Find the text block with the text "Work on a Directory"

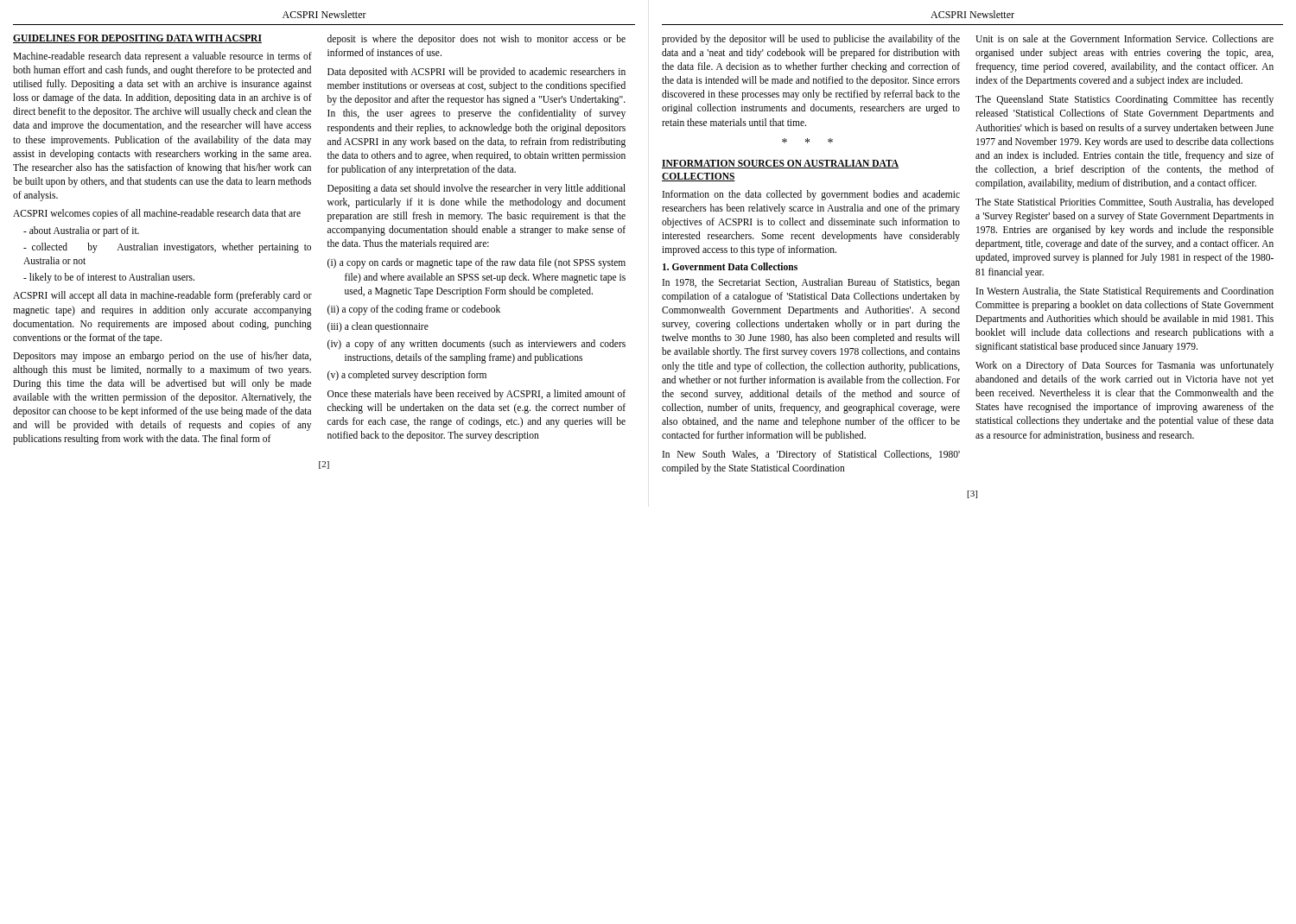click(x=1125, y=400)
